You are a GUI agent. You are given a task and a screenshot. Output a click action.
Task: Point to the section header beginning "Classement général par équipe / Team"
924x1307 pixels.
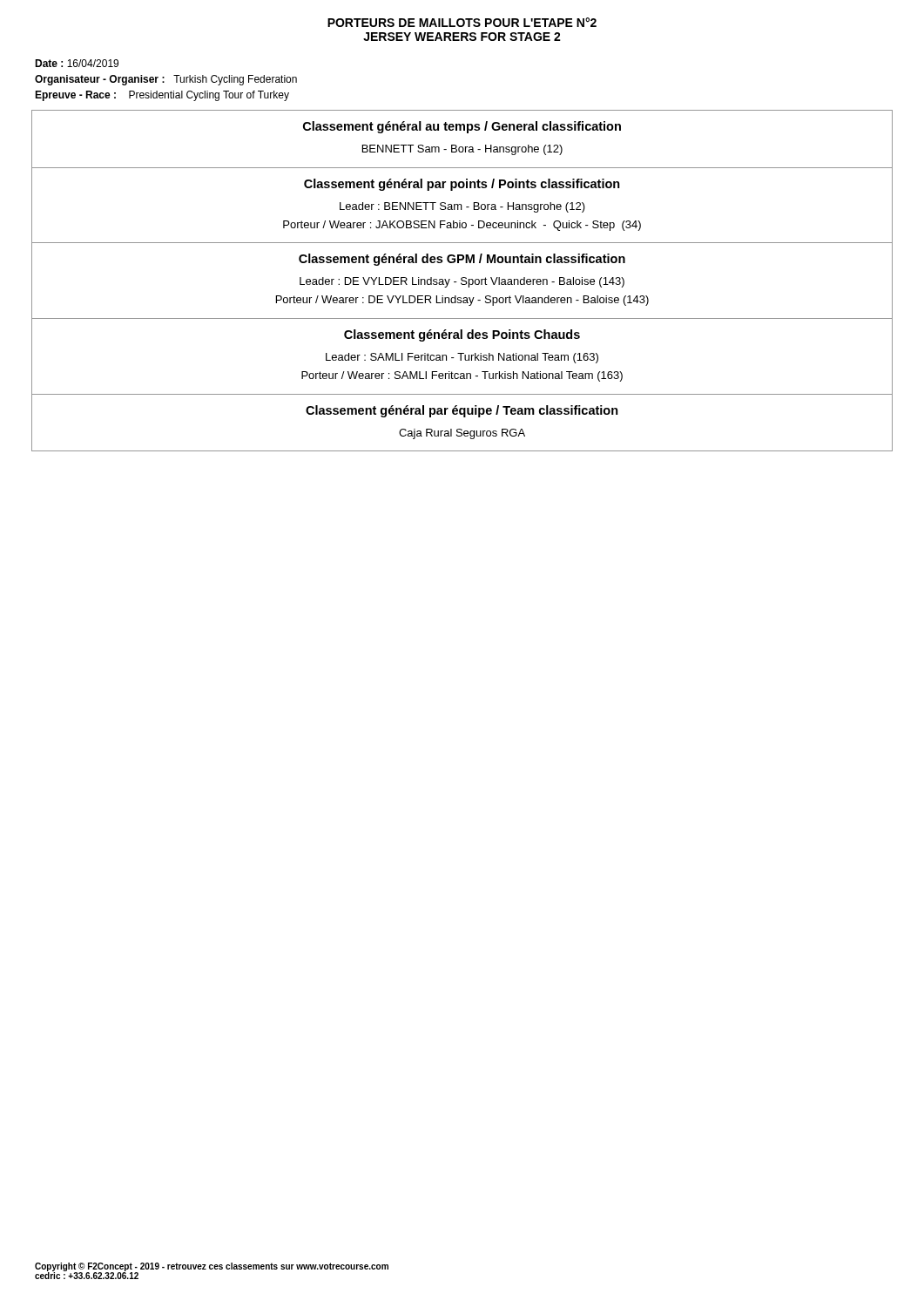pyautogui.click(x=462, y=410)
